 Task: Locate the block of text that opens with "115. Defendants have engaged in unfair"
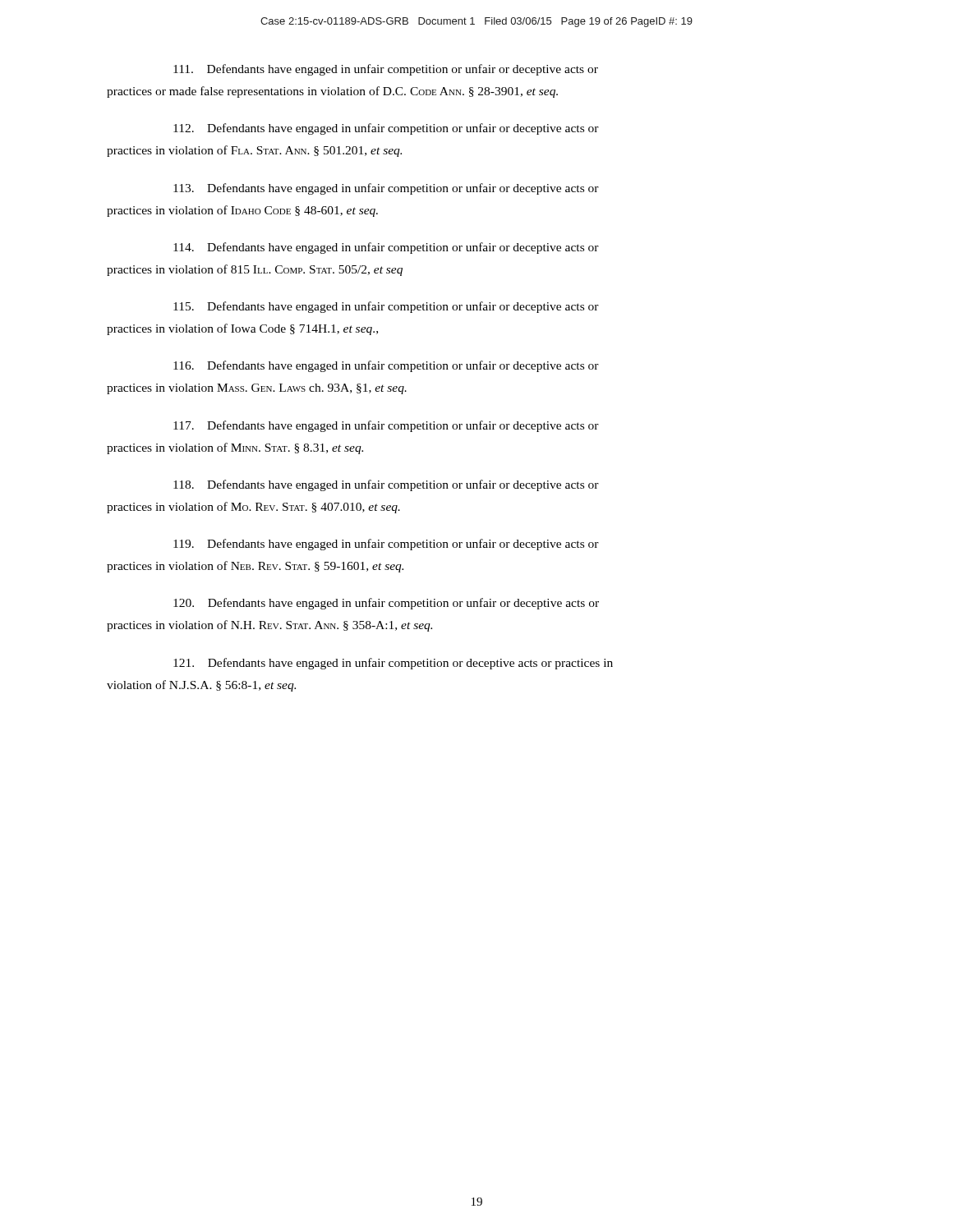tap(476, 317)
